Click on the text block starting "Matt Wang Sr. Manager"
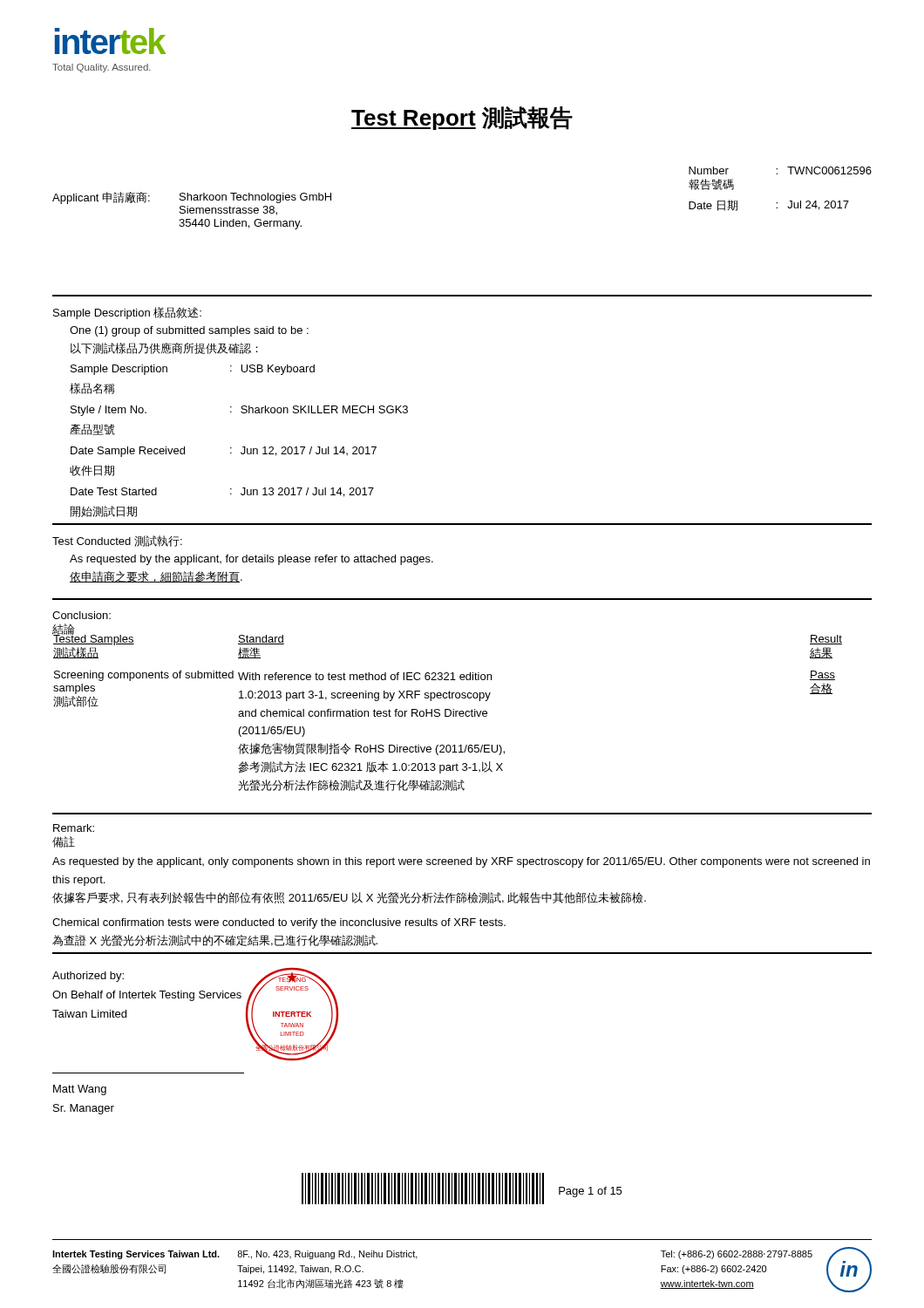This screenshot has height=1308, width=924. pyautogui.click(x=83, y=1098)
